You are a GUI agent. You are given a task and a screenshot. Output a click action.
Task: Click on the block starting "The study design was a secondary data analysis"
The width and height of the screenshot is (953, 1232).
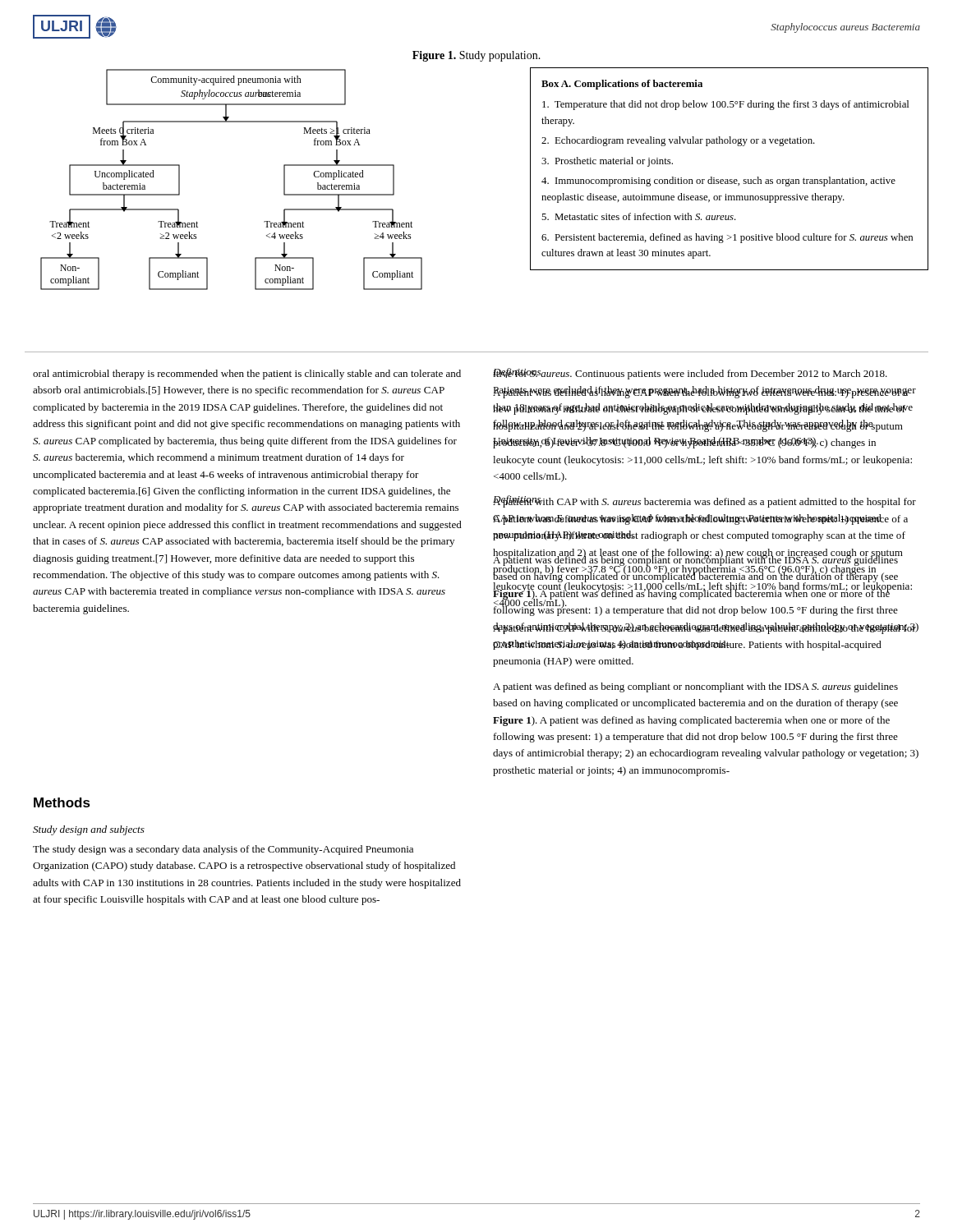click(x=249, y=875)
